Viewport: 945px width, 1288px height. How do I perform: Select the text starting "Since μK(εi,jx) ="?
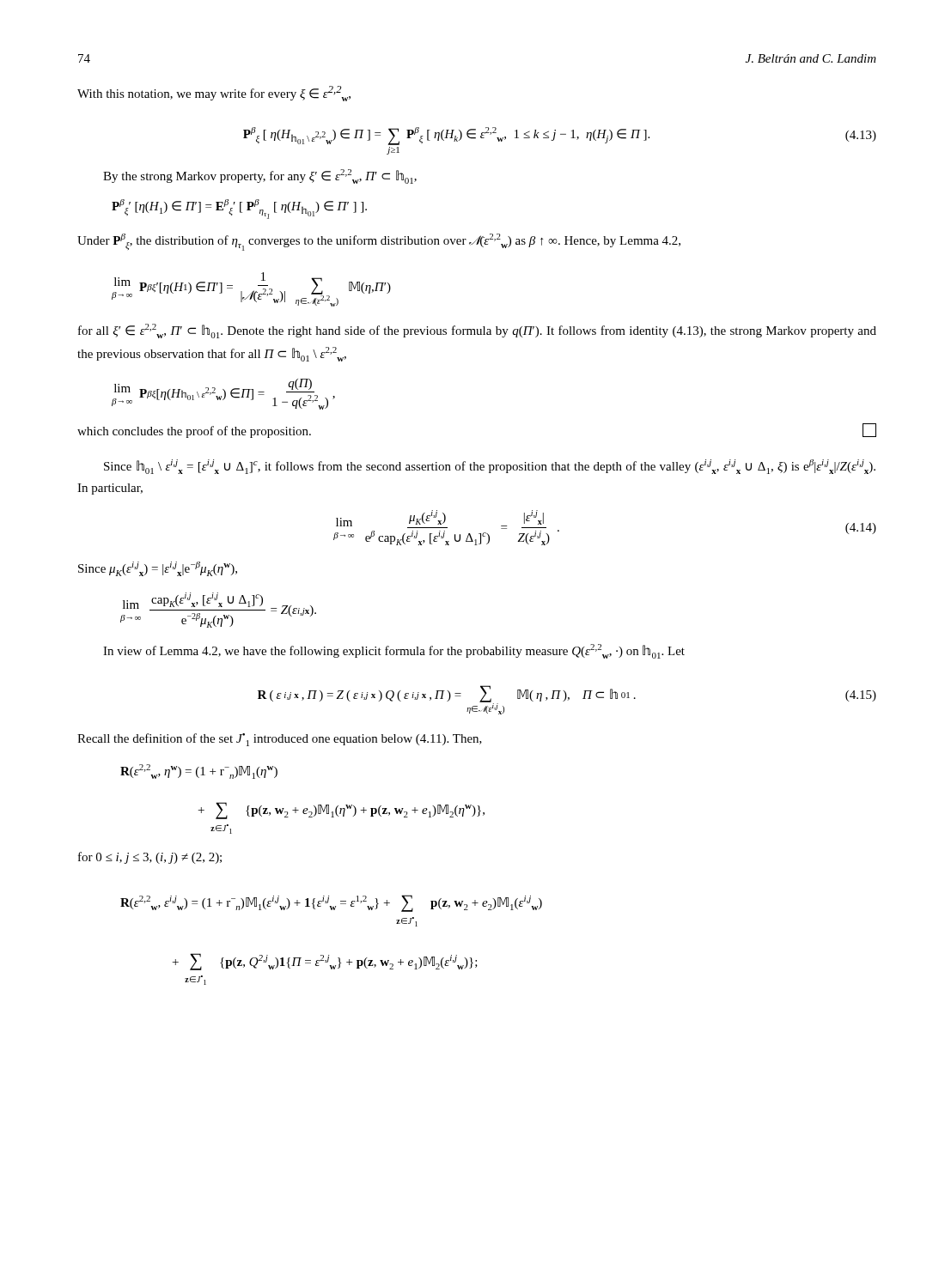[158, 569]
